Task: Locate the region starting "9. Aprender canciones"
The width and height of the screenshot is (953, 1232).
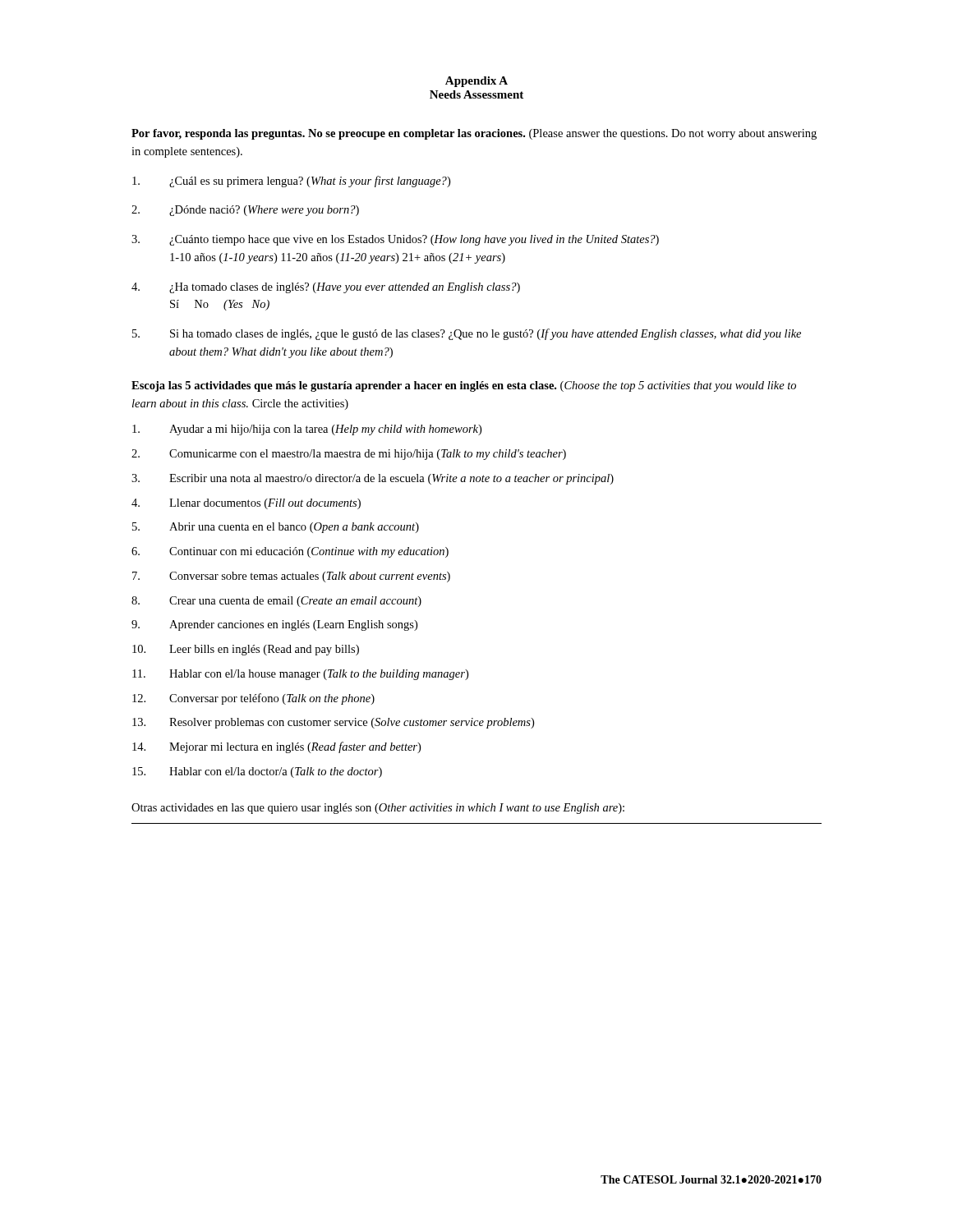Action: [x=274, y=625]
